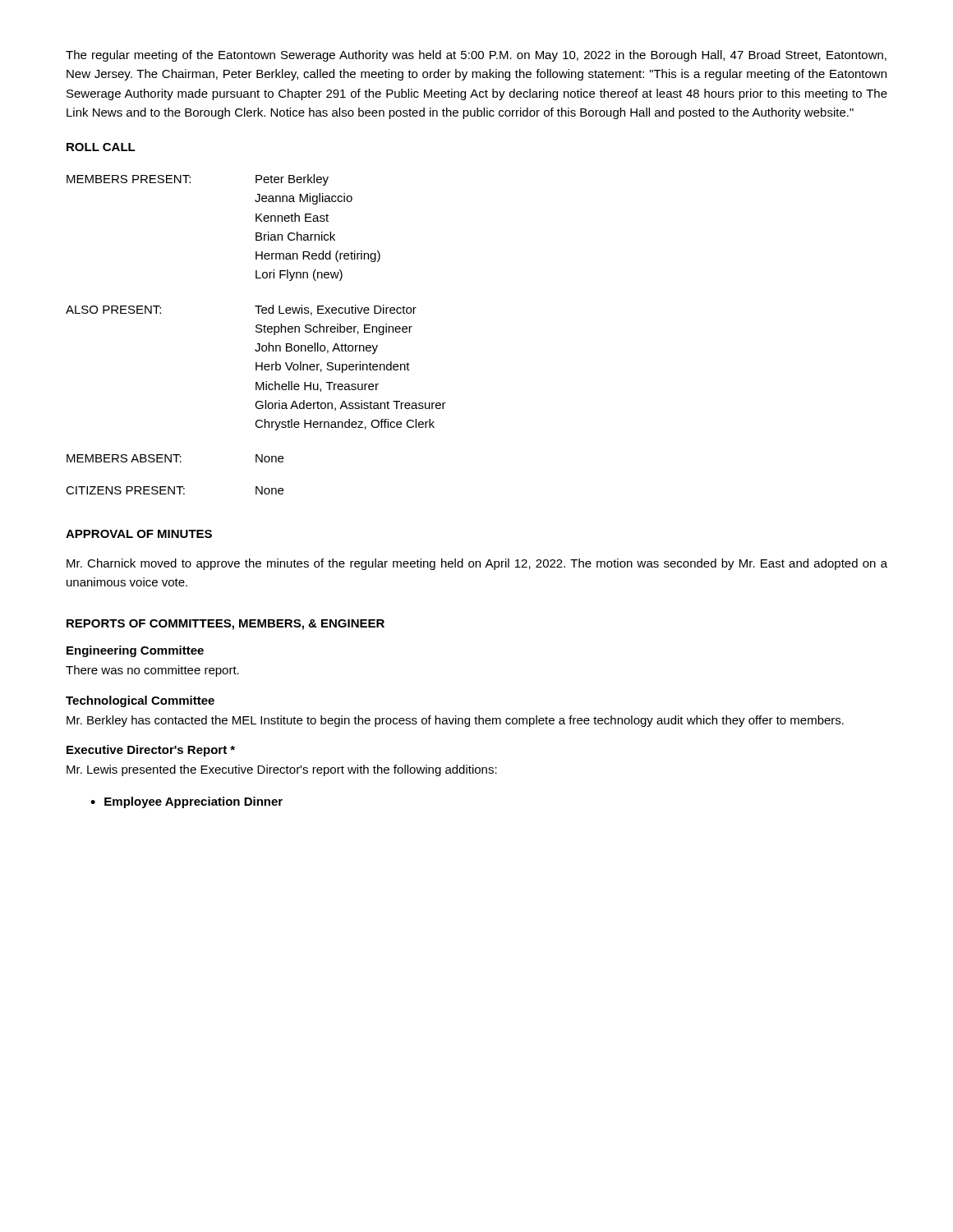Find a table

[x=476, y=334]
